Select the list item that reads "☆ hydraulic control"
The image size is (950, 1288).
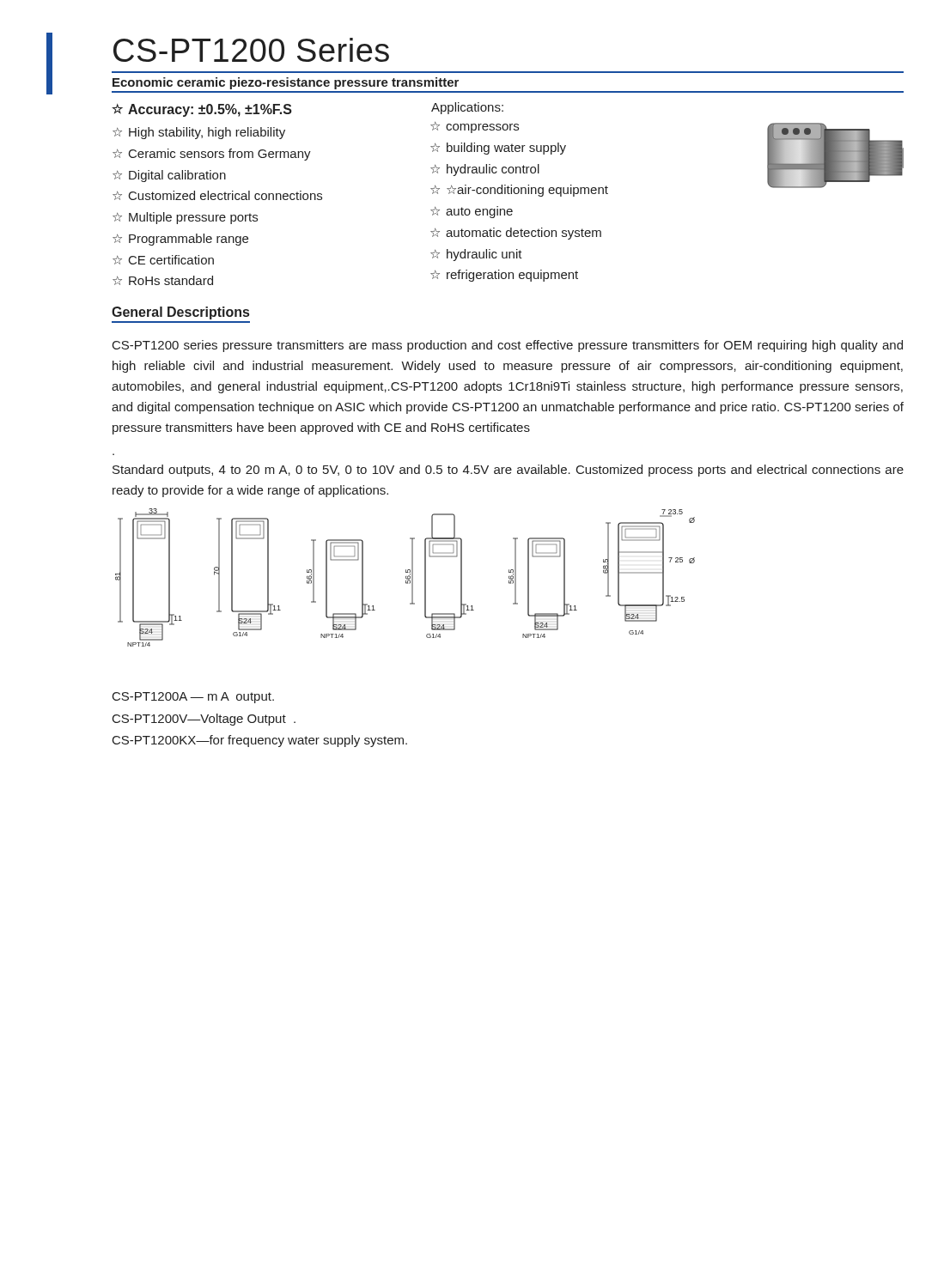tap(485, 169)
